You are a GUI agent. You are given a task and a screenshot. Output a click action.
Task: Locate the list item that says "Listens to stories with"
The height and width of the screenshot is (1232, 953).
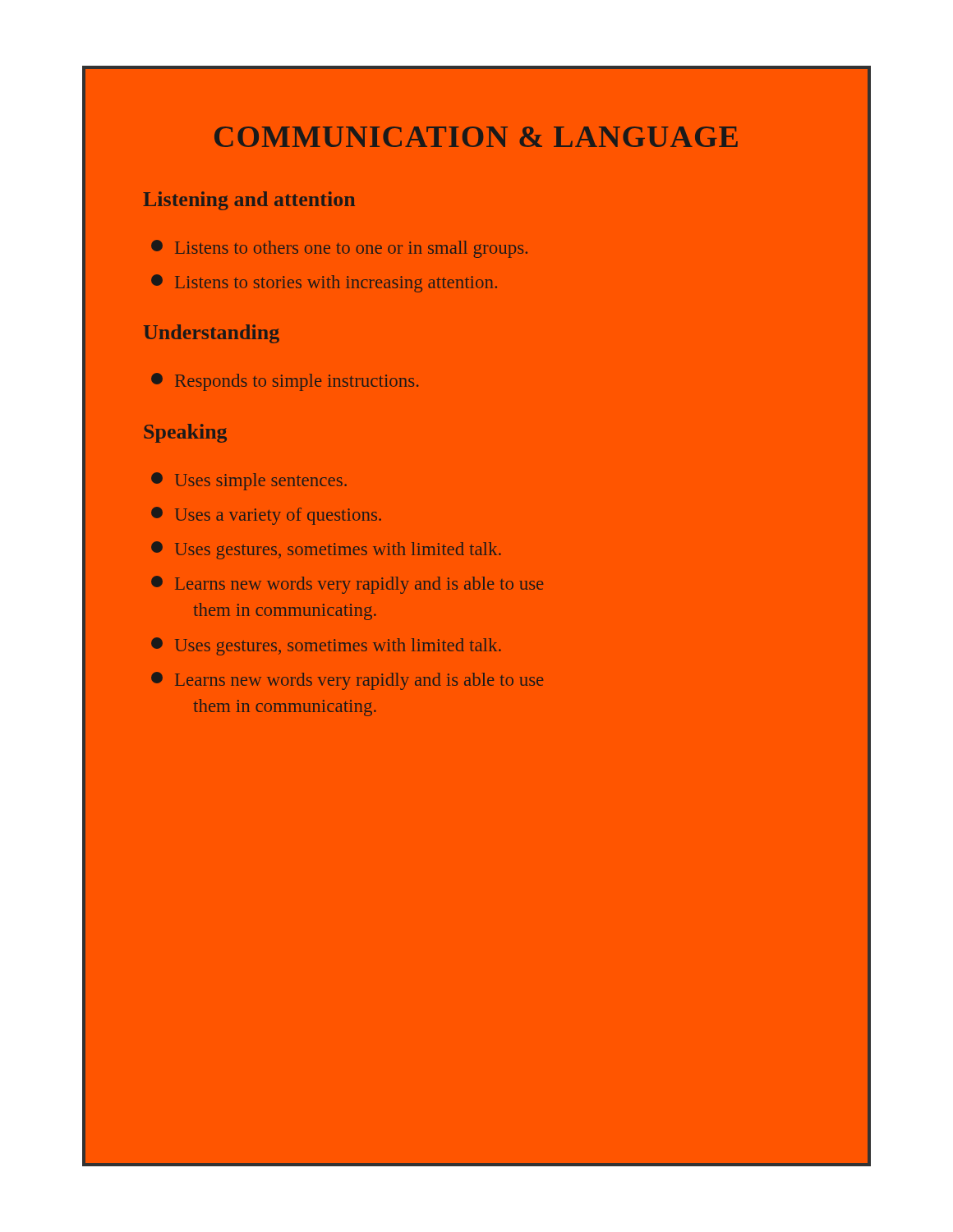481,283
